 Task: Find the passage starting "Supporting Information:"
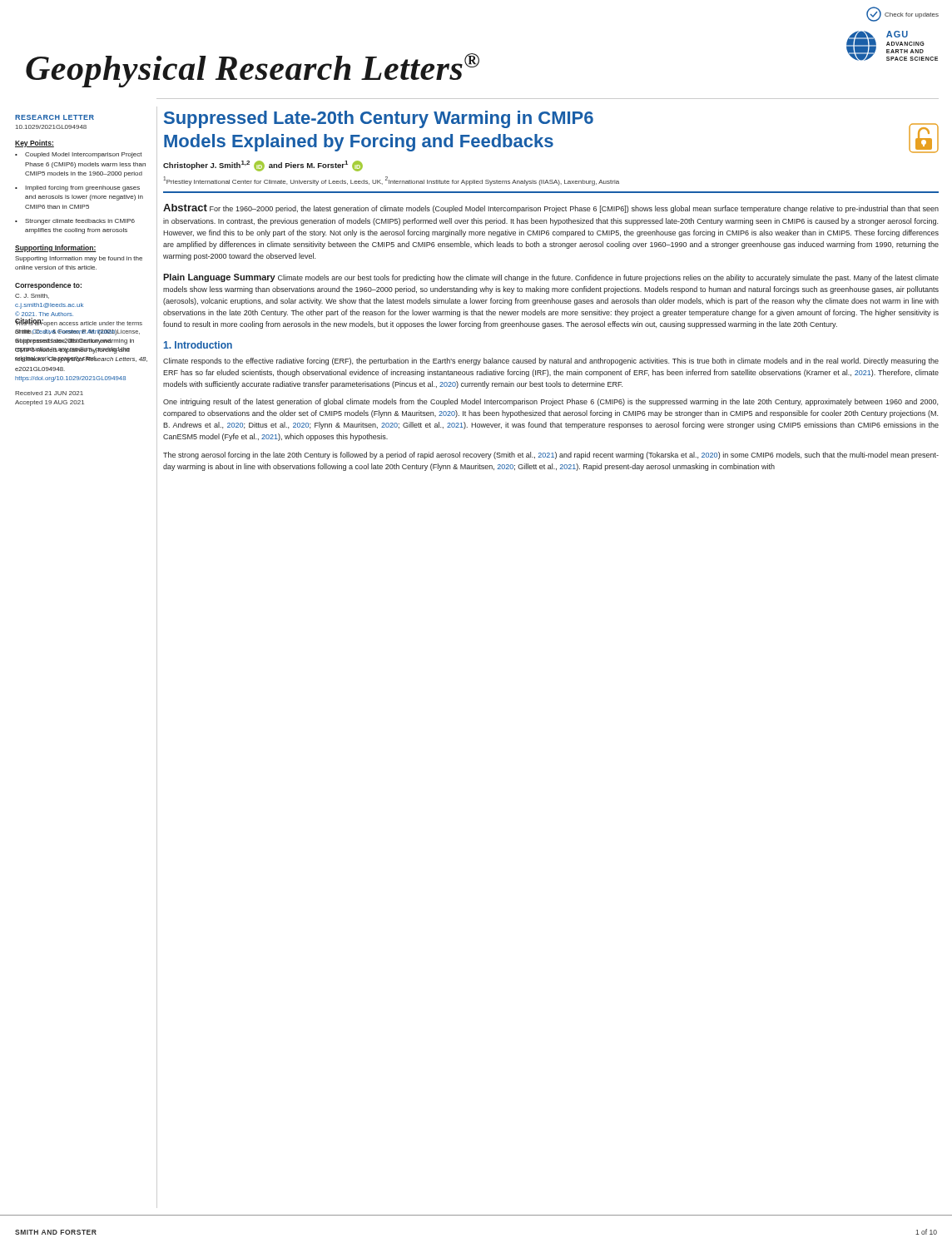(55, 248)
